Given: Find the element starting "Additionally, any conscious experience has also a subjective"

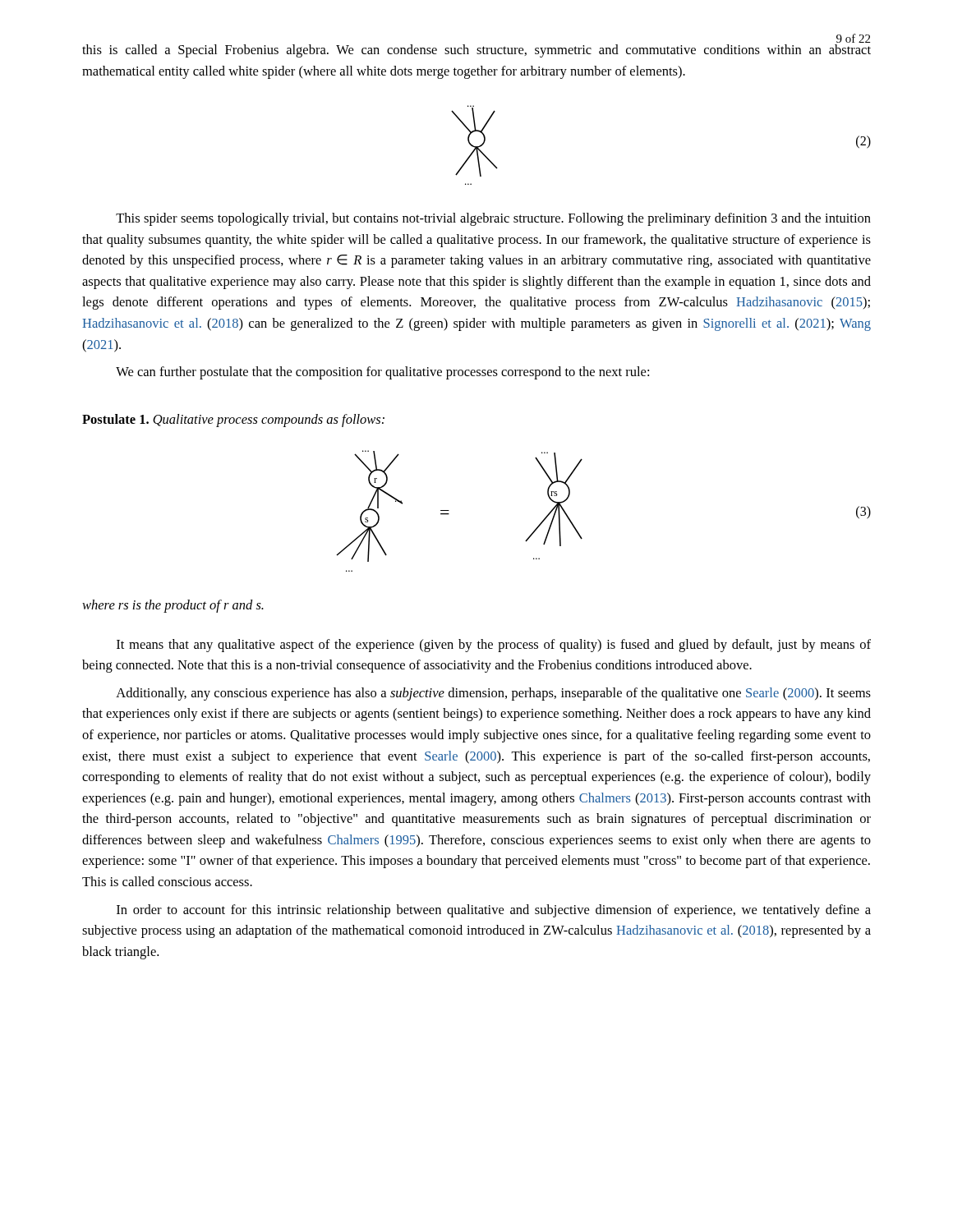Looking at the screenshot, I should pos(476,787).
